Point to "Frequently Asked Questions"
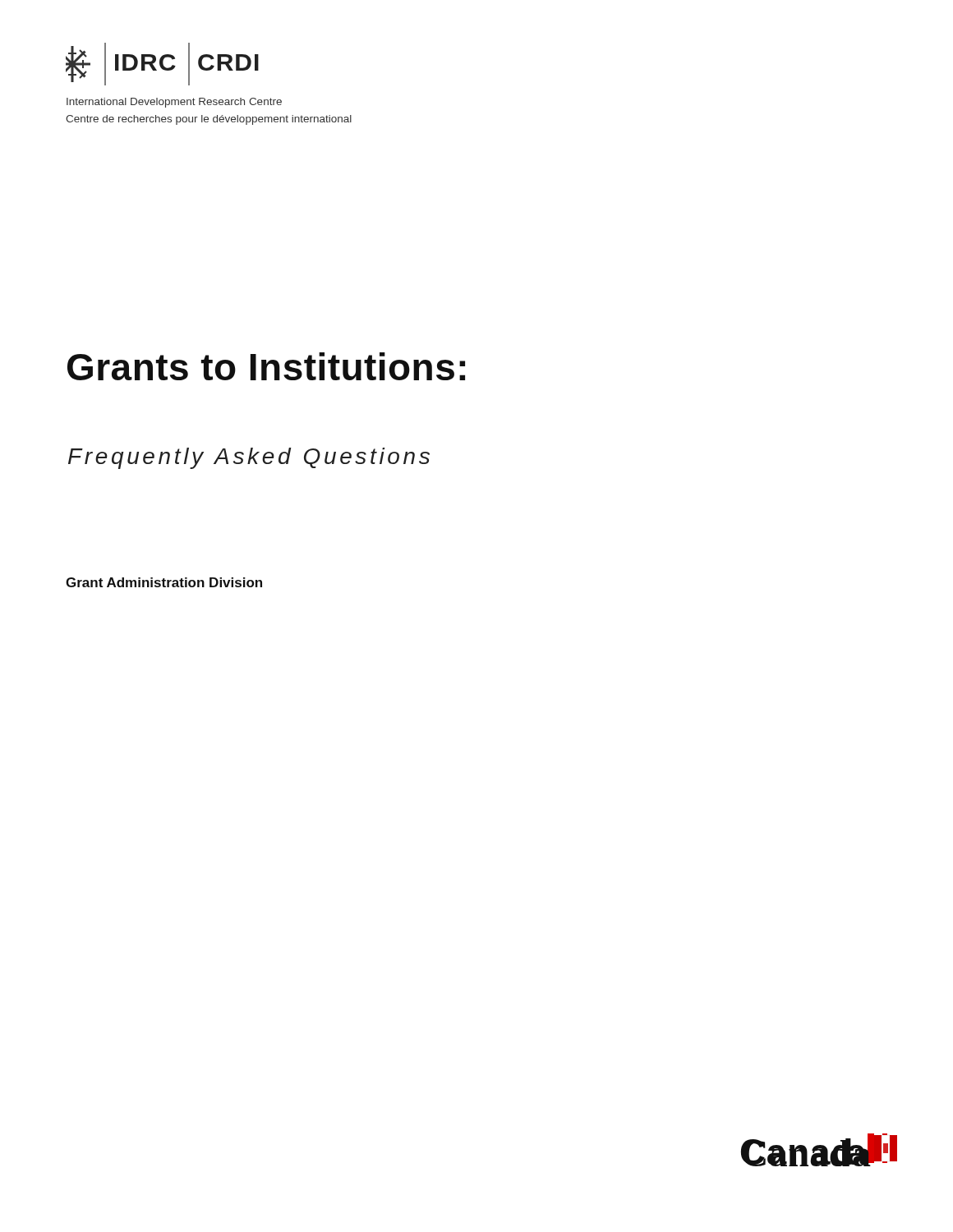 (x=250, y=457)
